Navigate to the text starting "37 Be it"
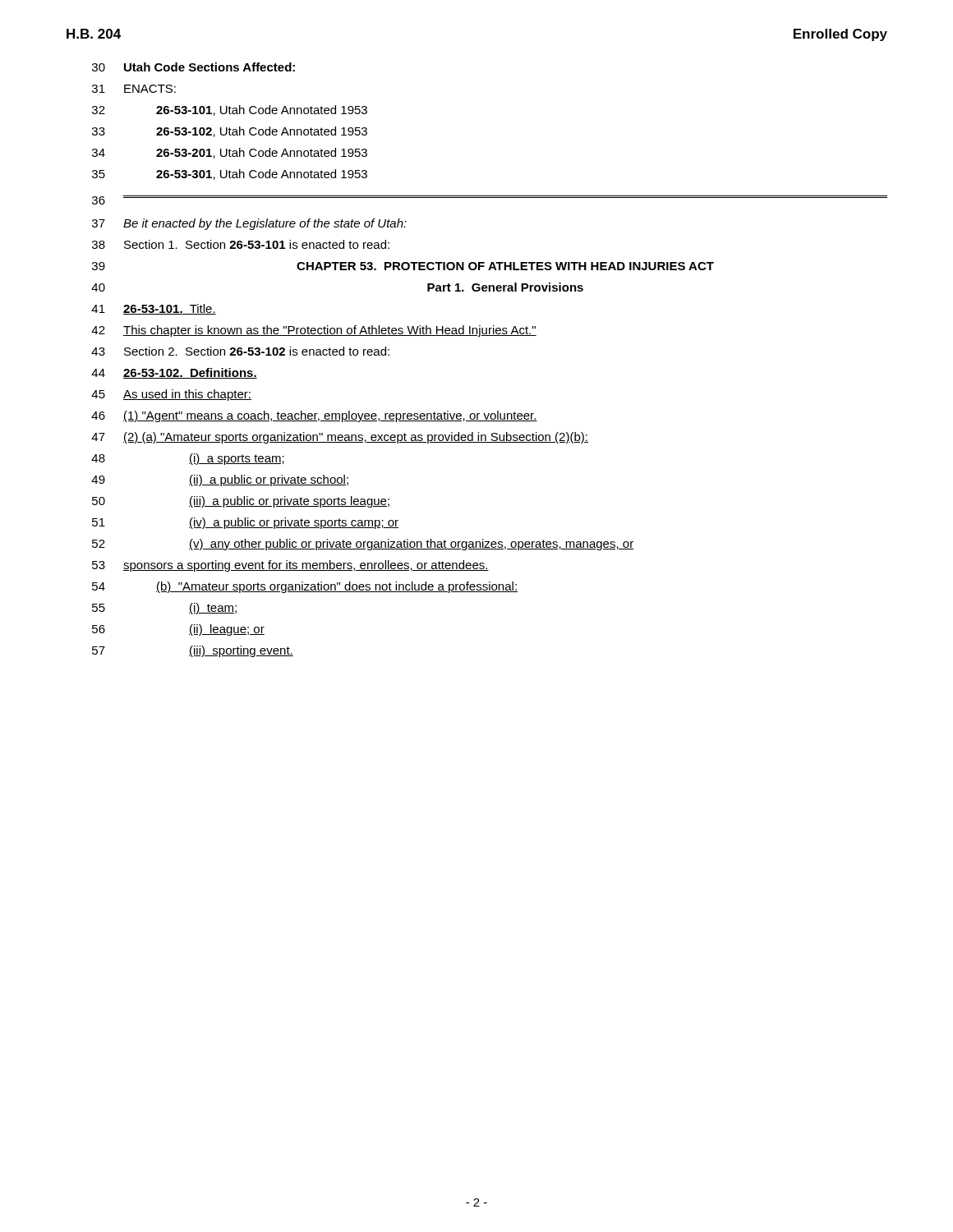 [249, 224]
